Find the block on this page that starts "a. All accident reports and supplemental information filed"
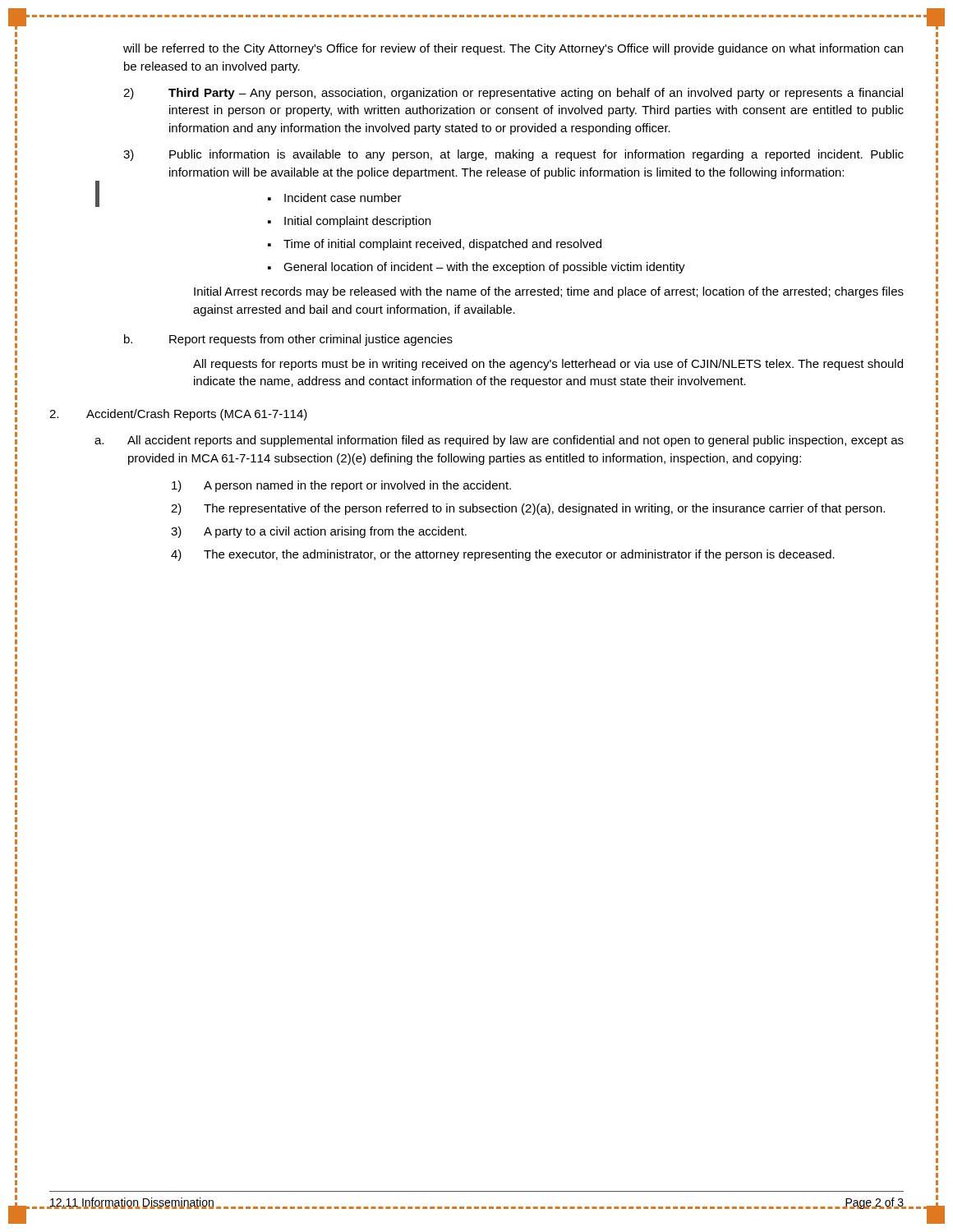The width and height of the screenshot is (953, 1232). [499, 449]
